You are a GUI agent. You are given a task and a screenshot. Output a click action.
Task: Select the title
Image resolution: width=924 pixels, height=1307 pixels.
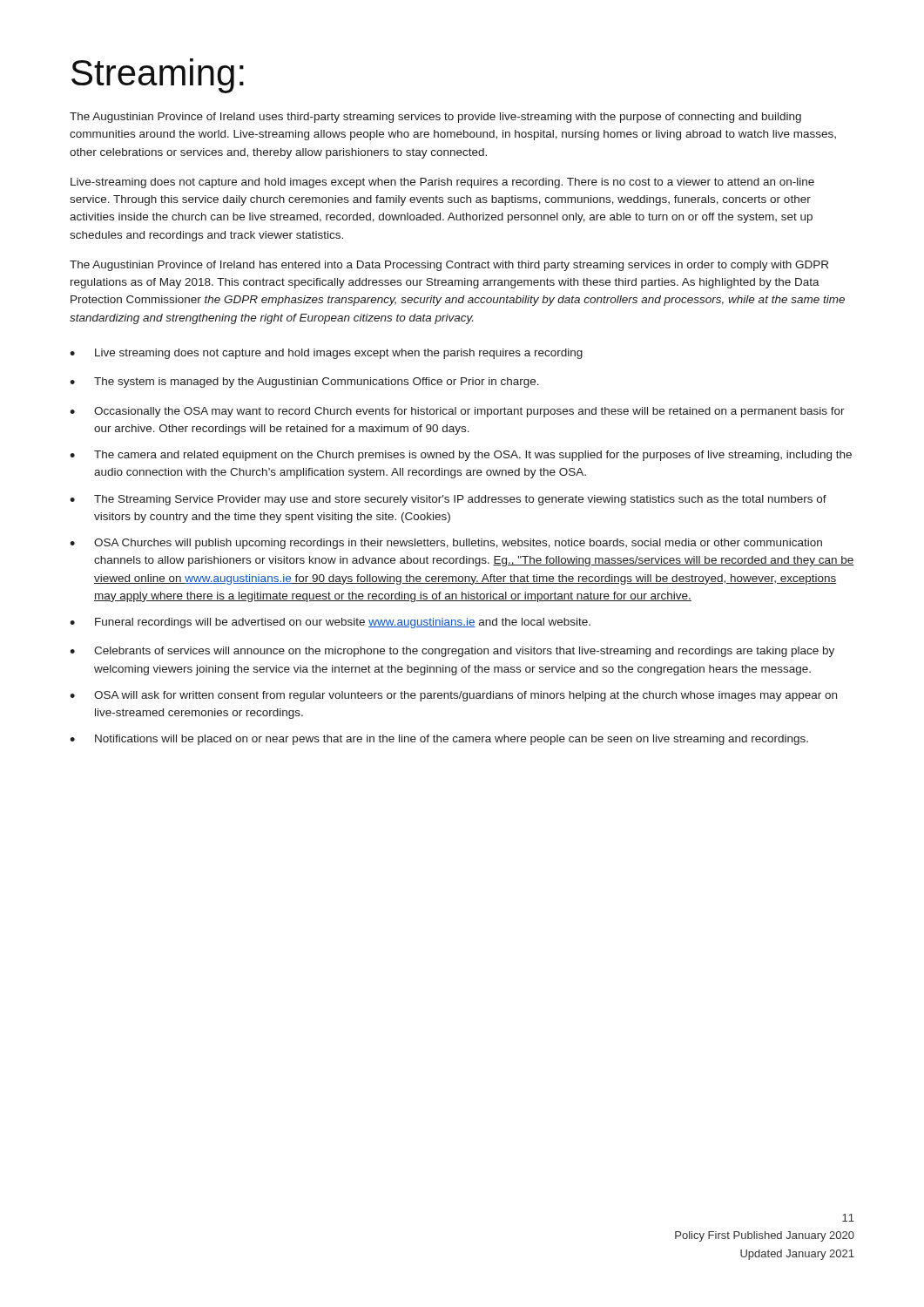click(x=462, y=73)
